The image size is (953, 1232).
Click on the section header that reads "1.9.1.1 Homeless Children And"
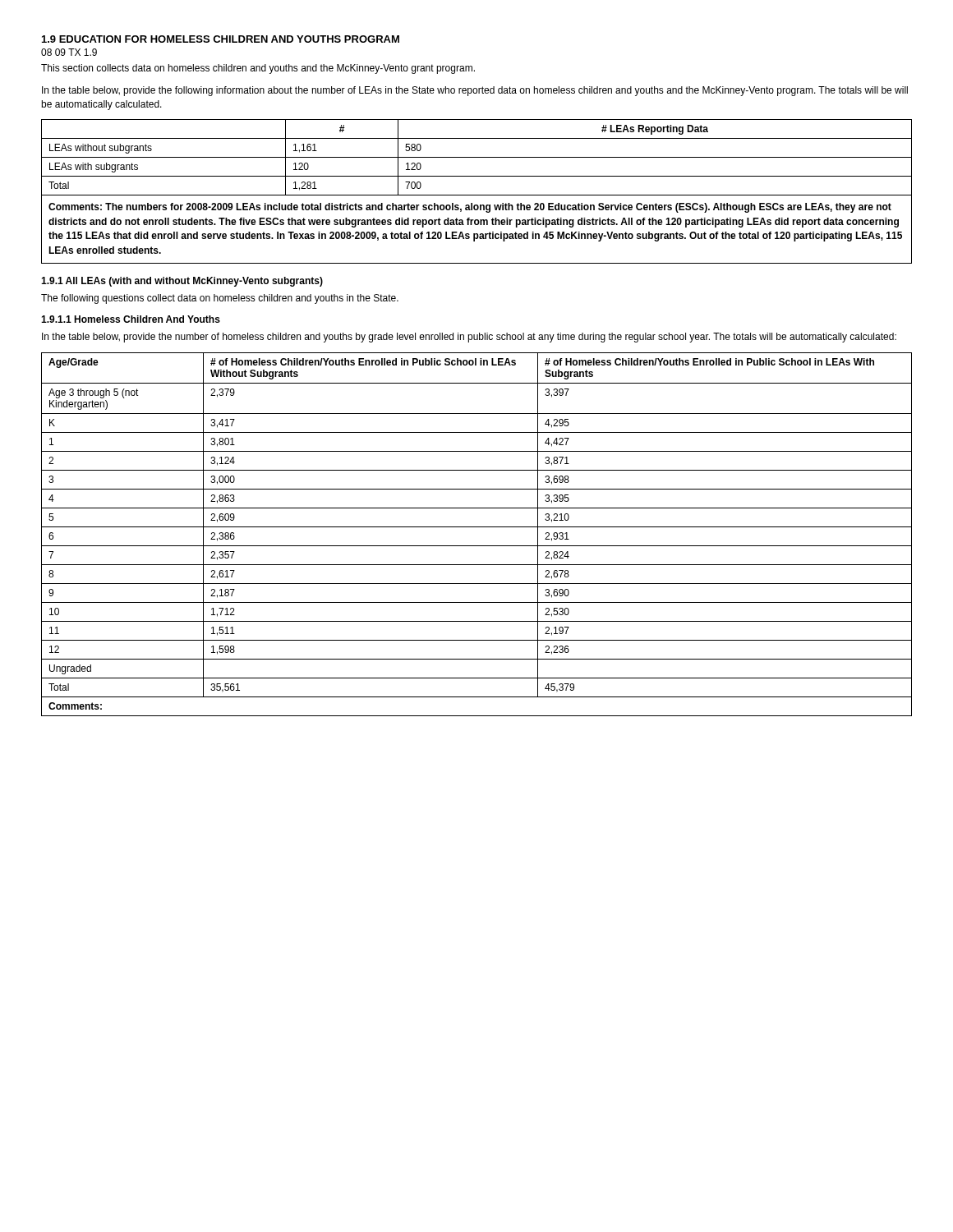[131, 319]
